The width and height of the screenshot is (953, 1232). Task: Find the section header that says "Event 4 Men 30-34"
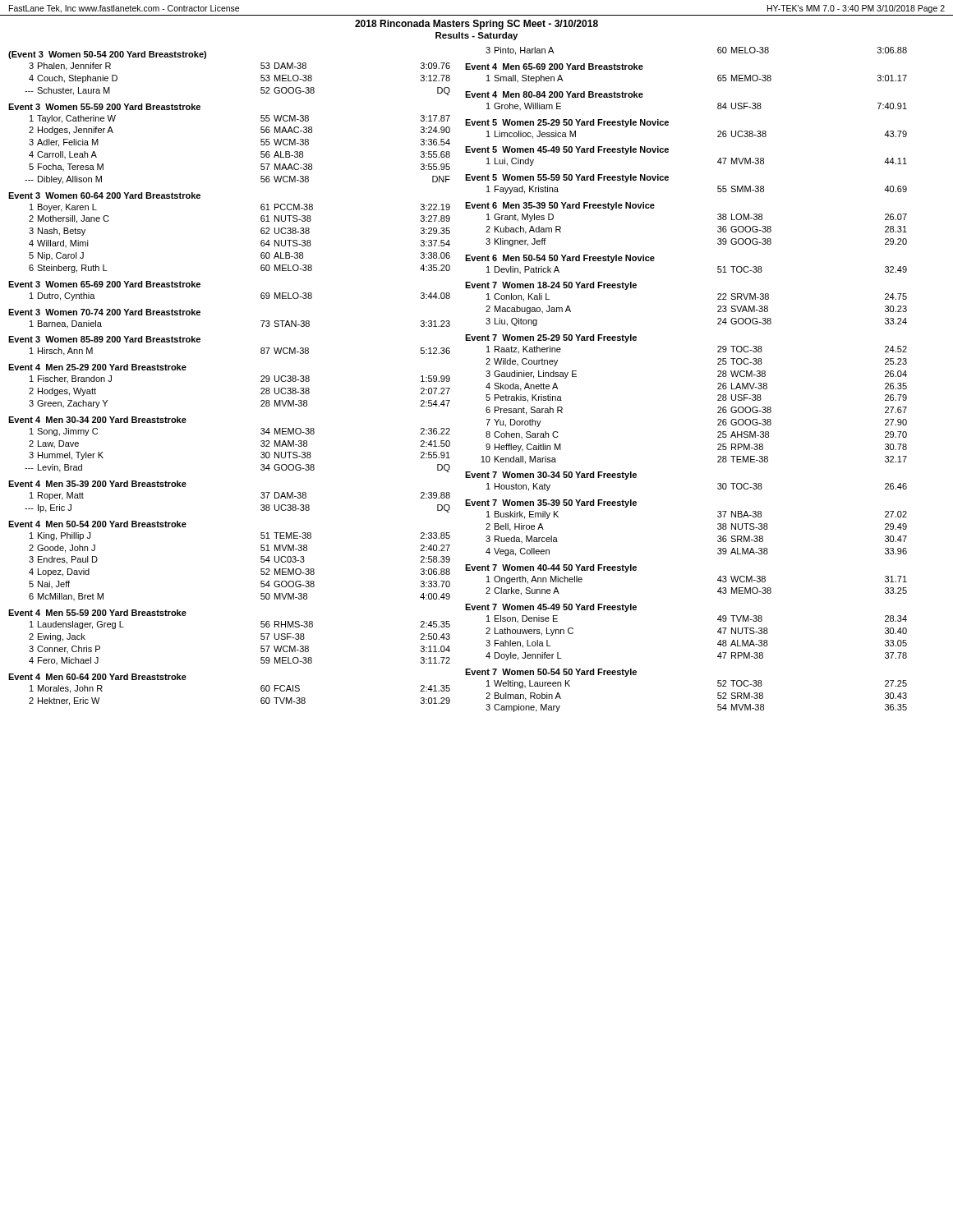tap(97, 419)
